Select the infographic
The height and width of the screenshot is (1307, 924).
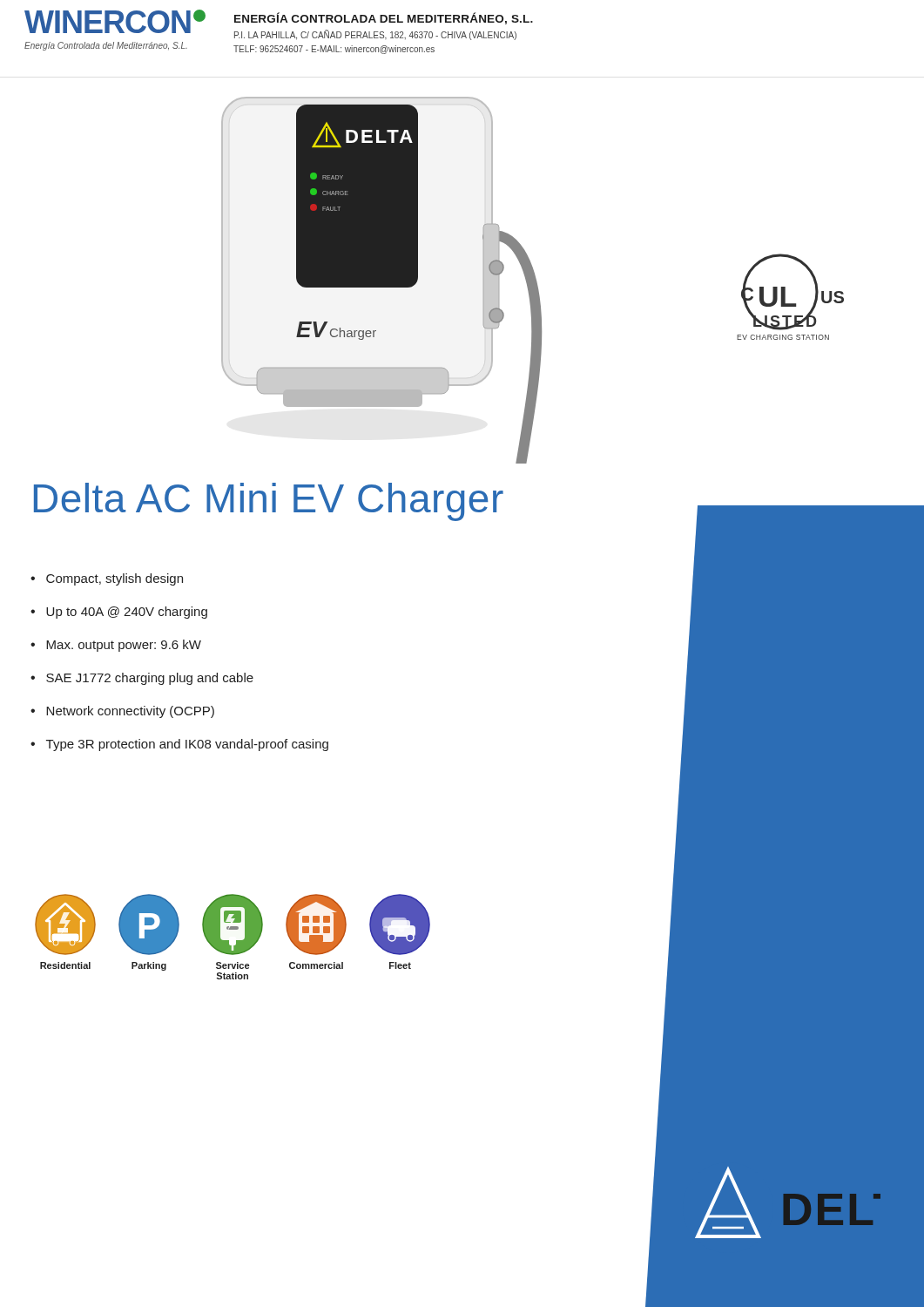[x=233, y=937]
